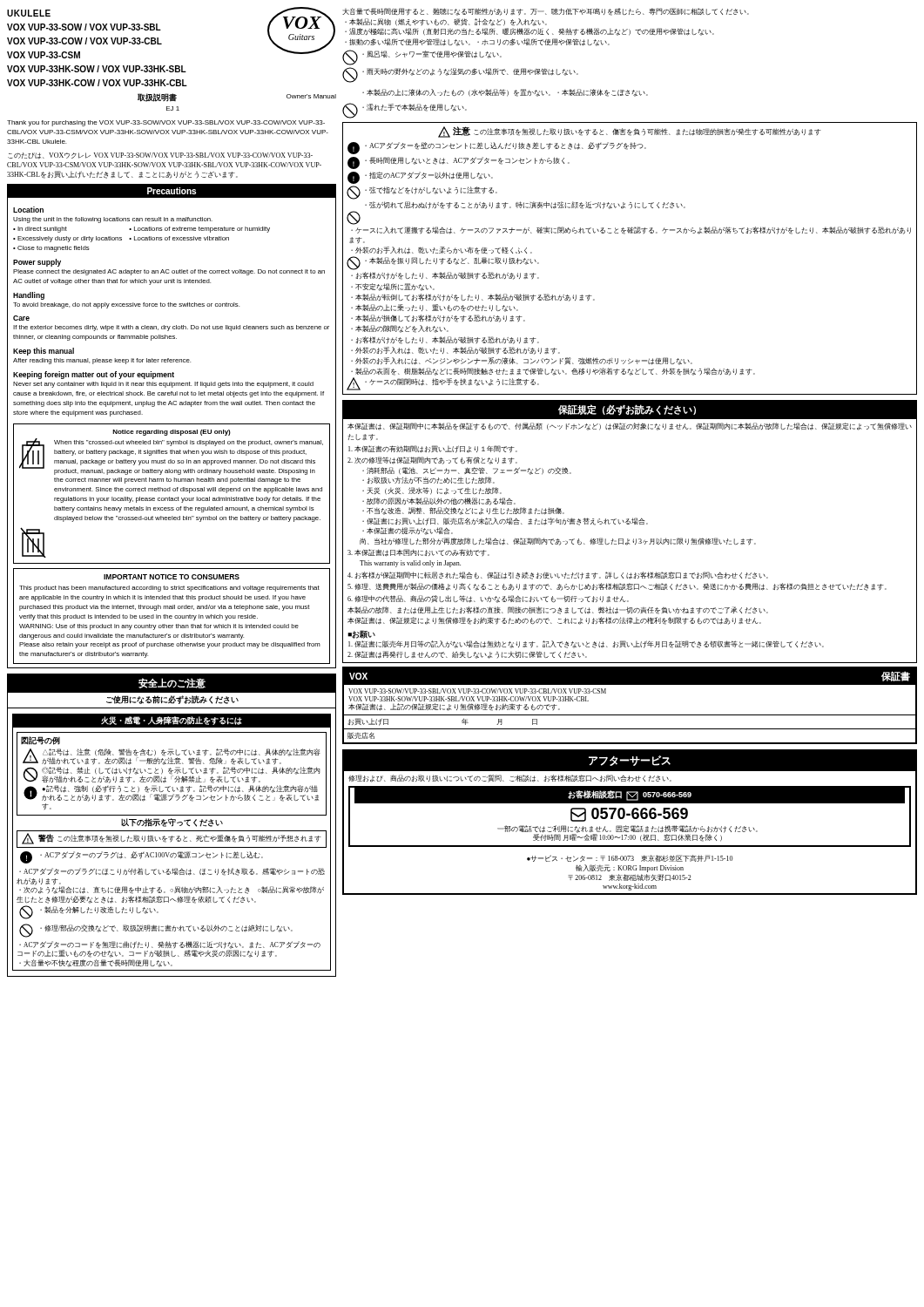Where is the passage that starts "If the exterior becomes dirty,"?
Screen dimensions: 1307x924
click(x=171, y=332)
